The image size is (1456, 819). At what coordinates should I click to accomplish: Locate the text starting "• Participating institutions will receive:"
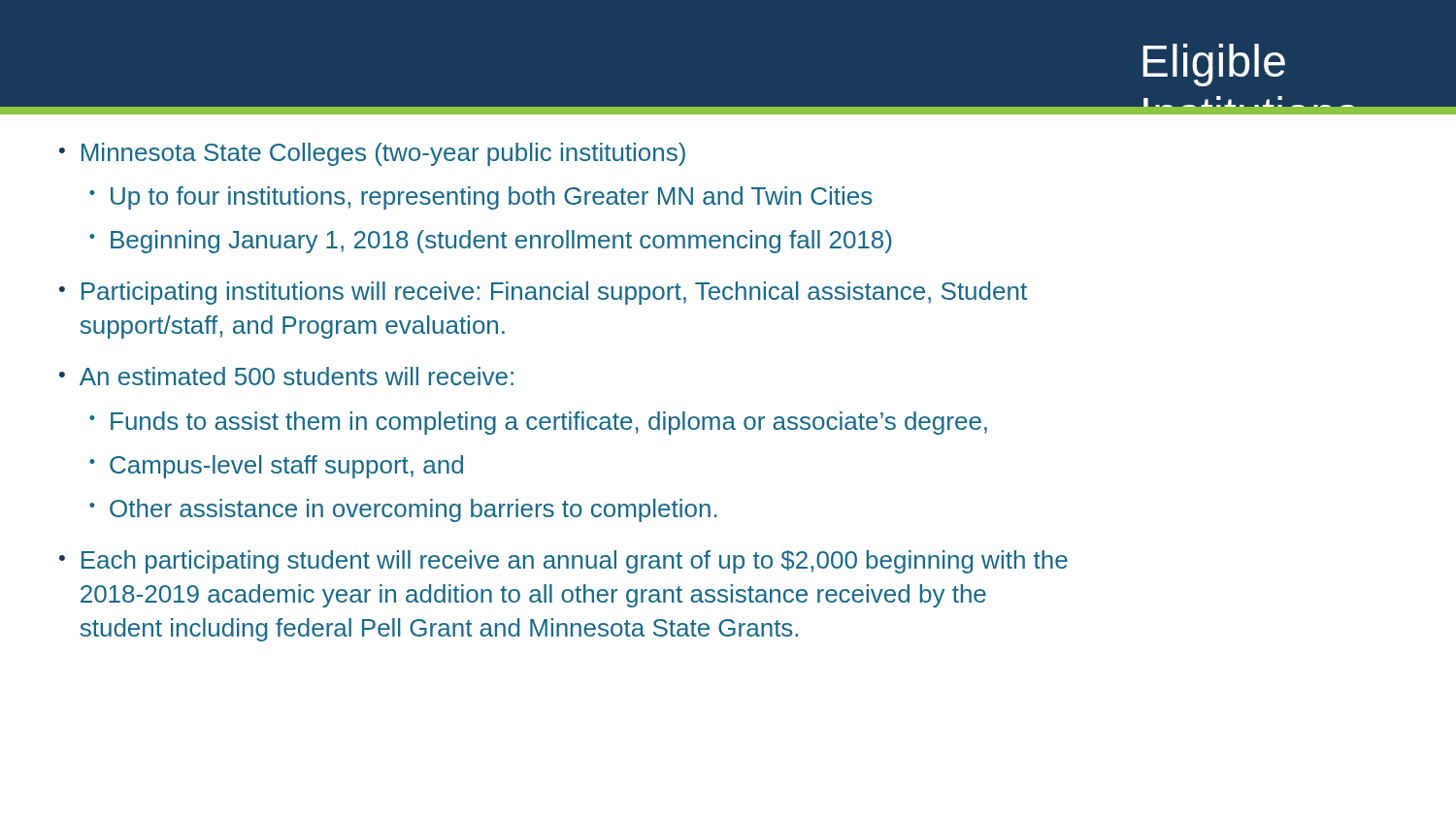point(543,309)
